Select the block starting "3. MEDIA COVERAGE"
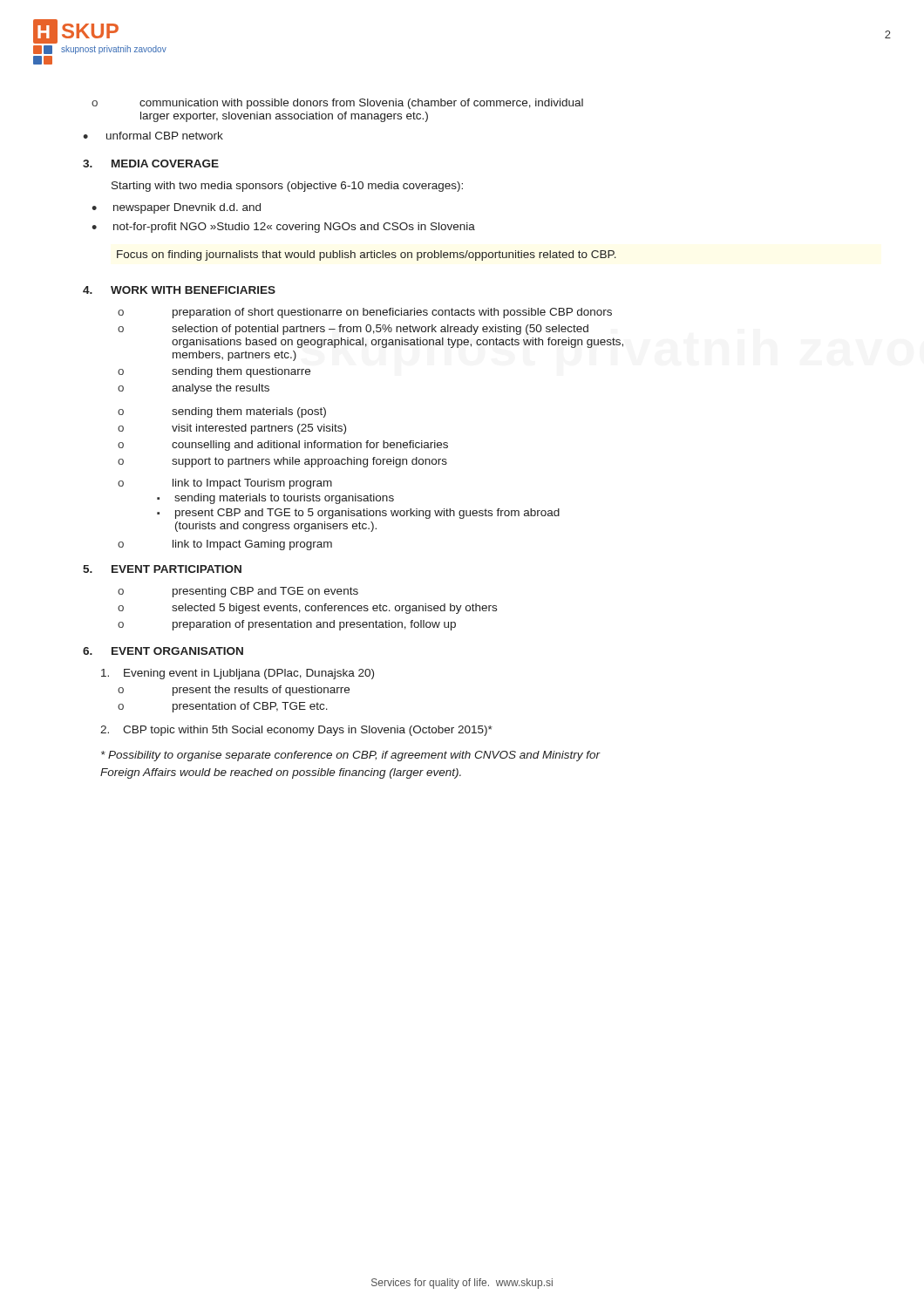 [x=151, y=164]
